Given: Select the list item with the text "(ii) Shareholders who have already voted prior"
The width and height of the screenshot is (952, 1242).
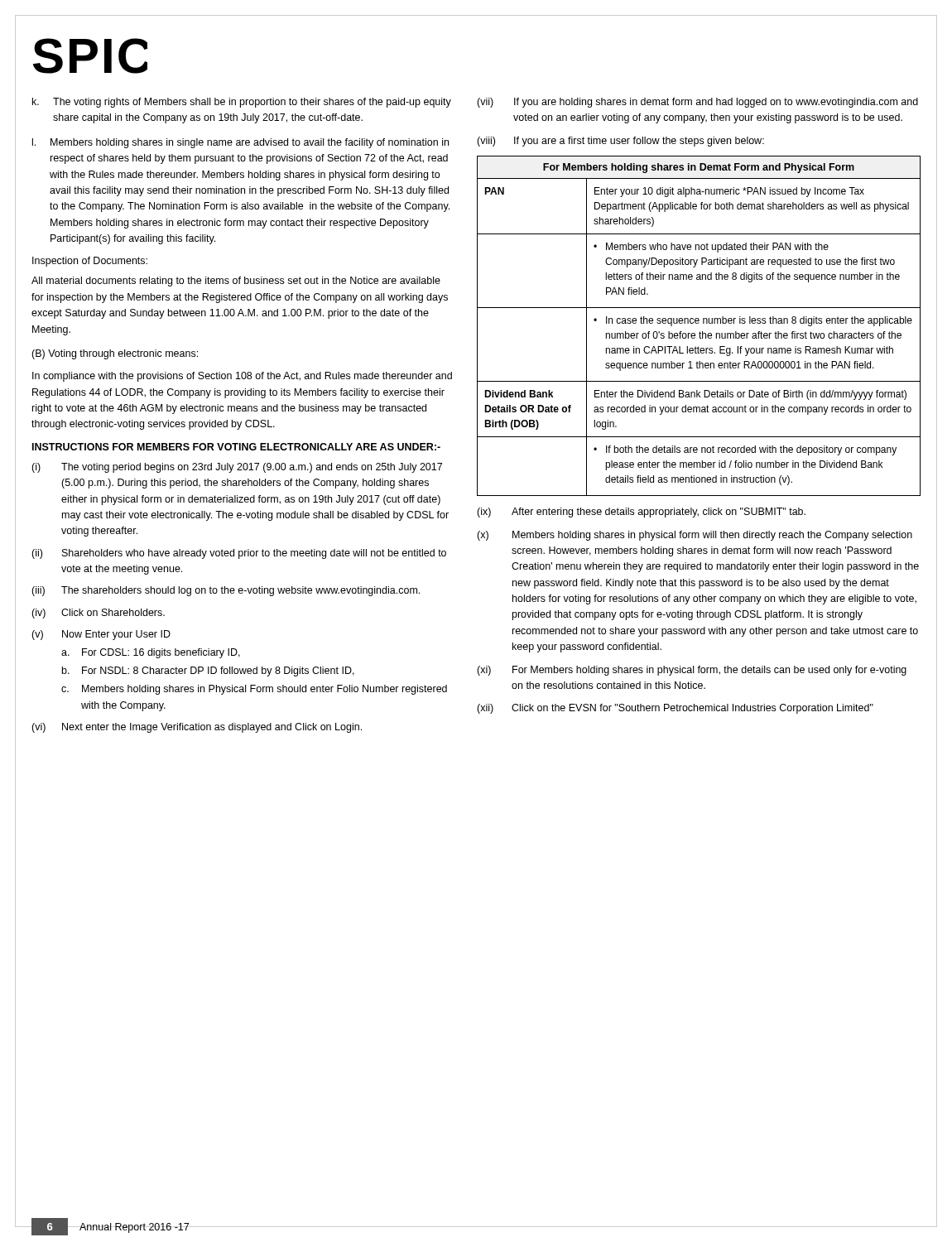Looking at the screenshot, I should tap(243, 561).
